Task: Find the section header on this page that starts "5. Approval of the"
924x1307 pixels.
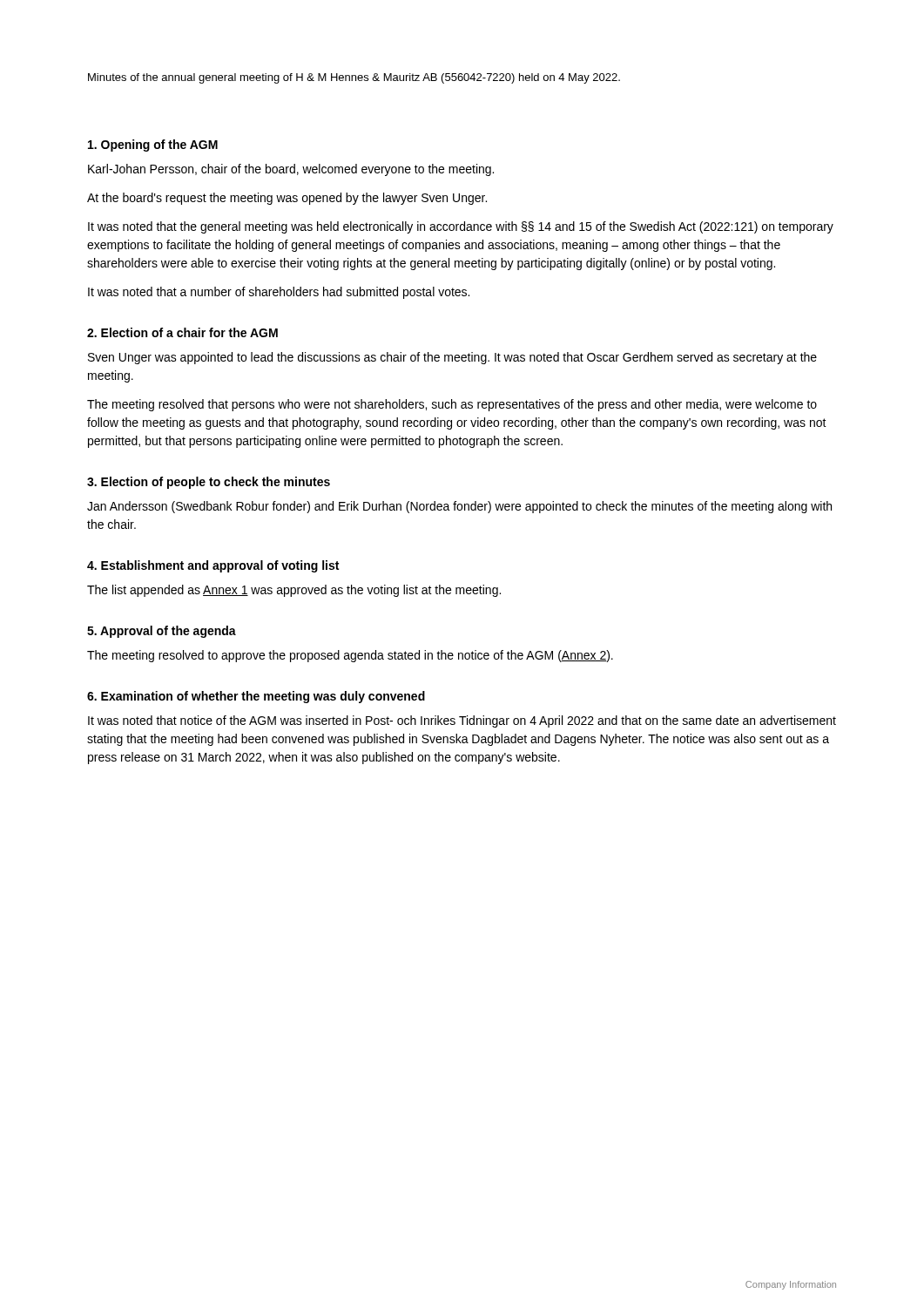Action: (x=161, y=631)
